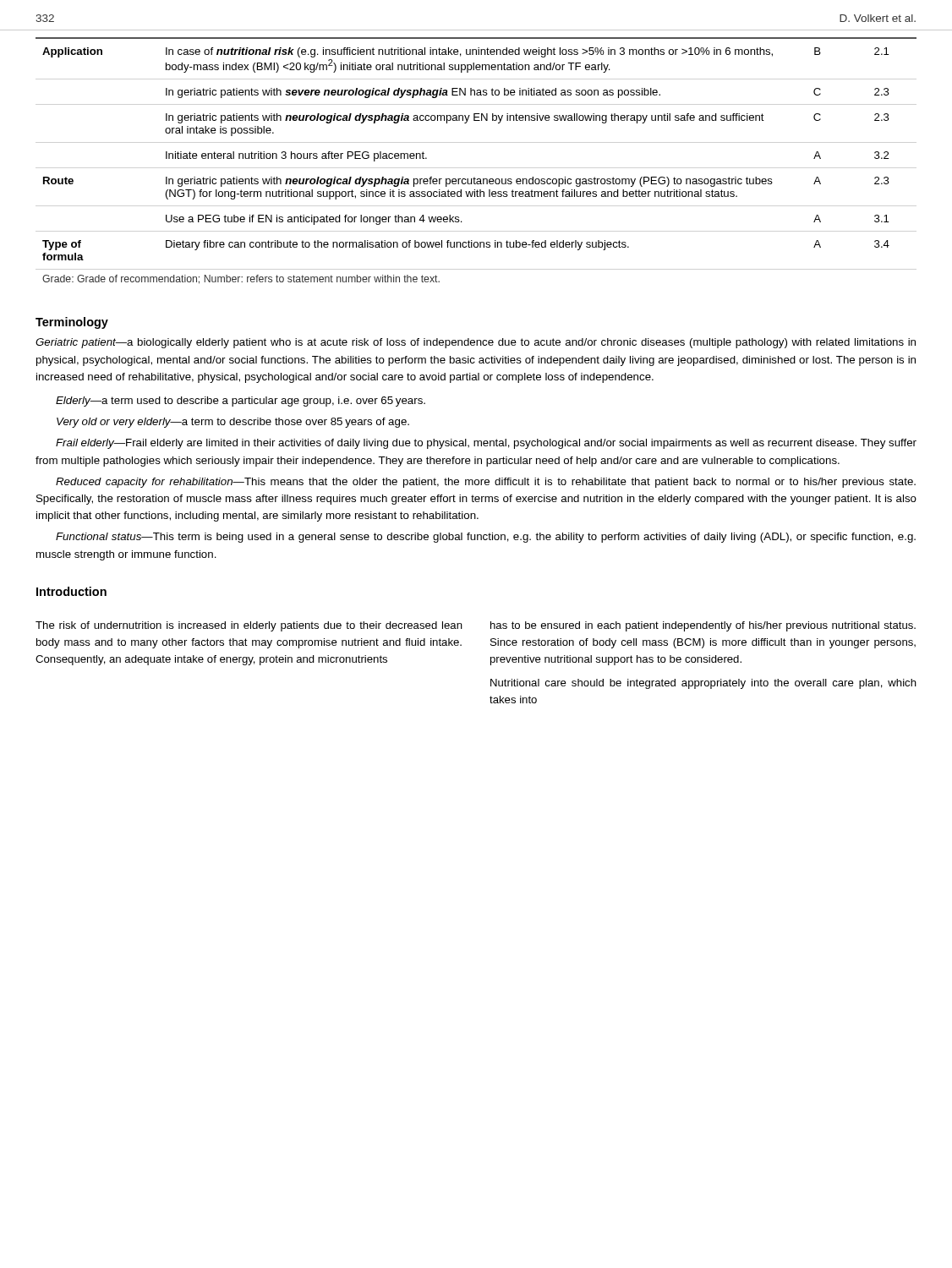
Task: Locate the table with the text "In geriatric patients with"
Action: 476,163
